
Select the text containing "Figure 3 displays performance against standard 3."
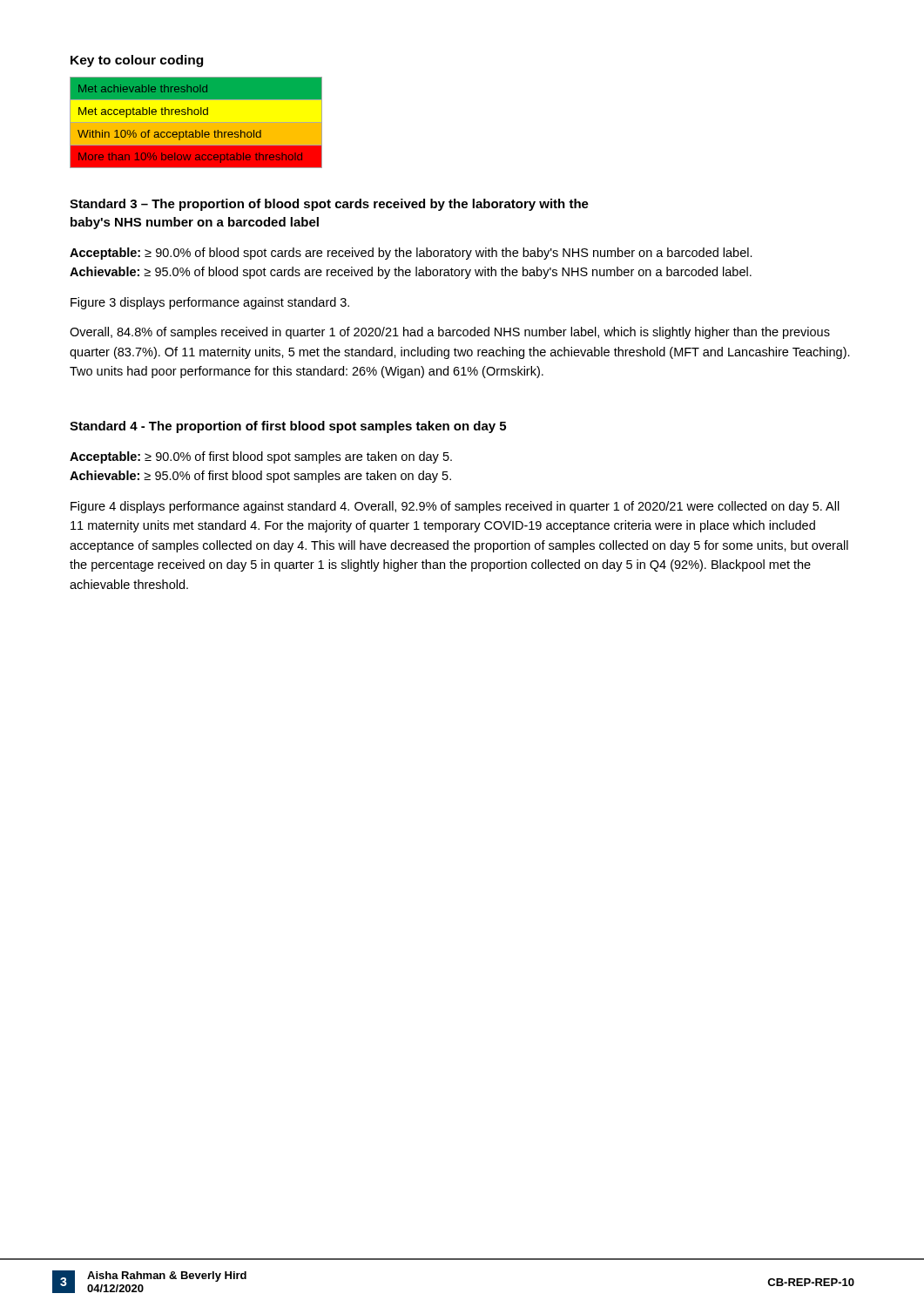coord(210,302)
